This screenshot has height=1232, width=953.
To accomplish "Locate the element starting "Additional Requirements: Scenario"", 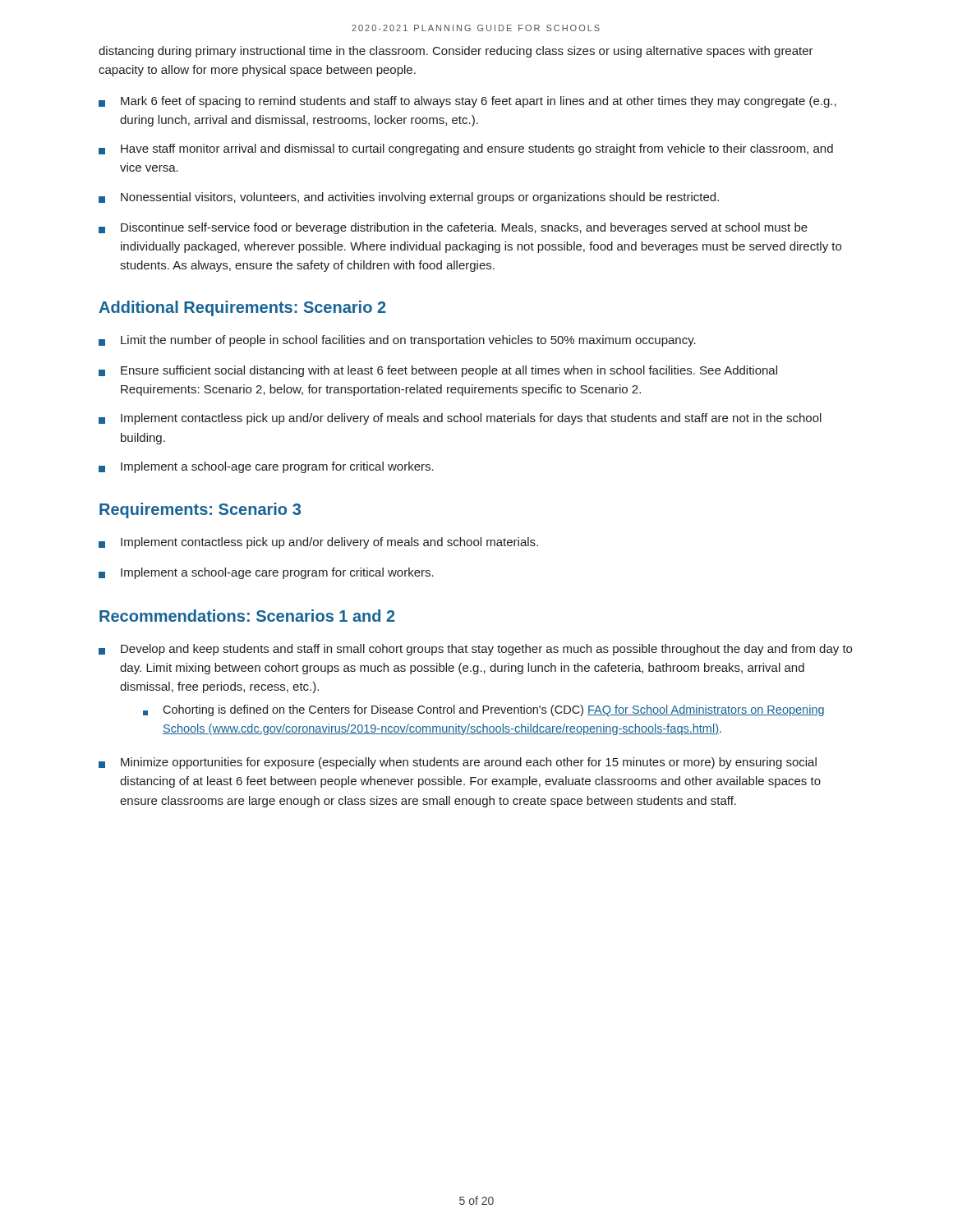I will [x=242, y=307].
